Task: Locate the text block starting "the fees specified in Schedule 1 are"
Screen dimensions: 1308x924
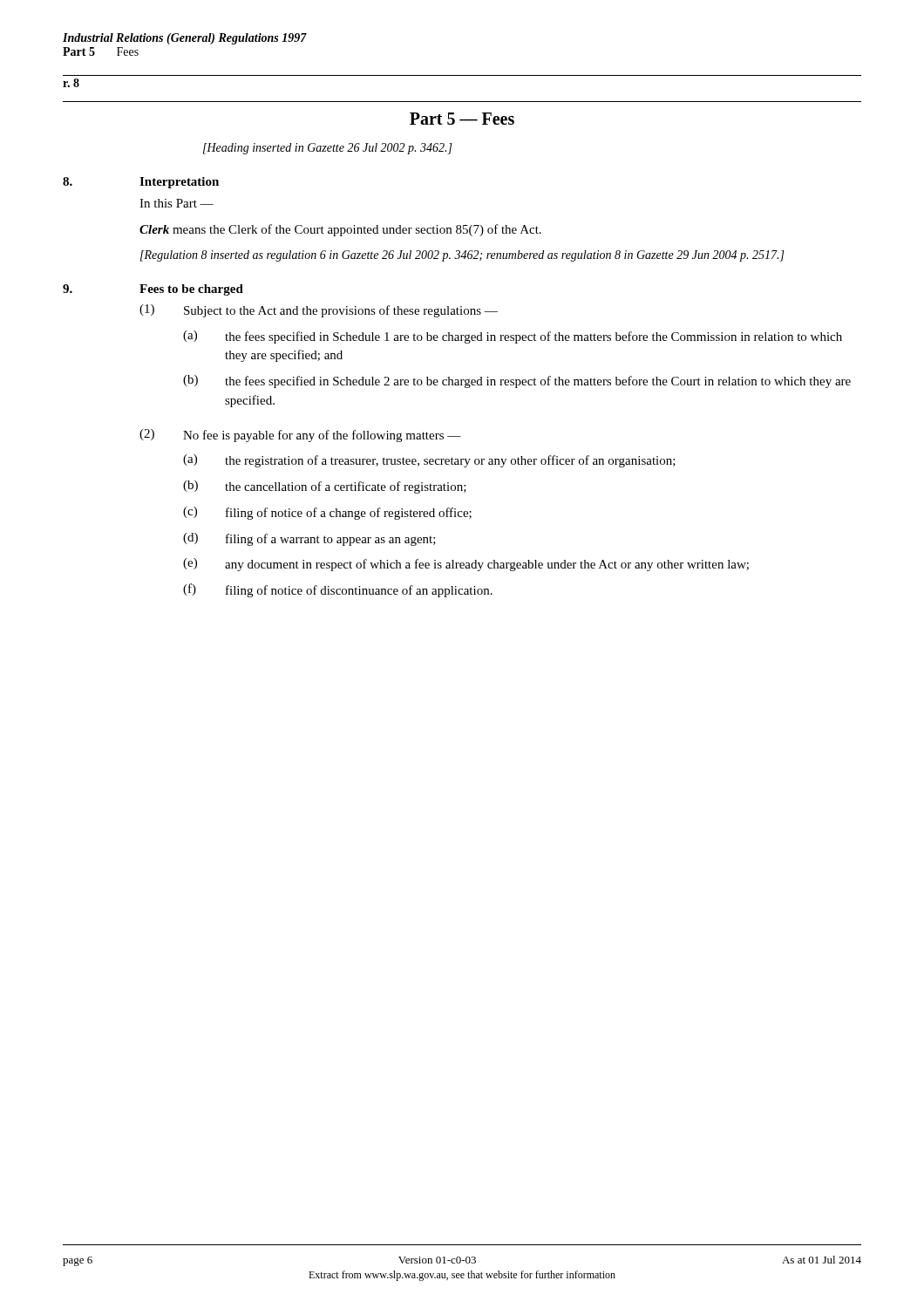Action: click(534, 346)
